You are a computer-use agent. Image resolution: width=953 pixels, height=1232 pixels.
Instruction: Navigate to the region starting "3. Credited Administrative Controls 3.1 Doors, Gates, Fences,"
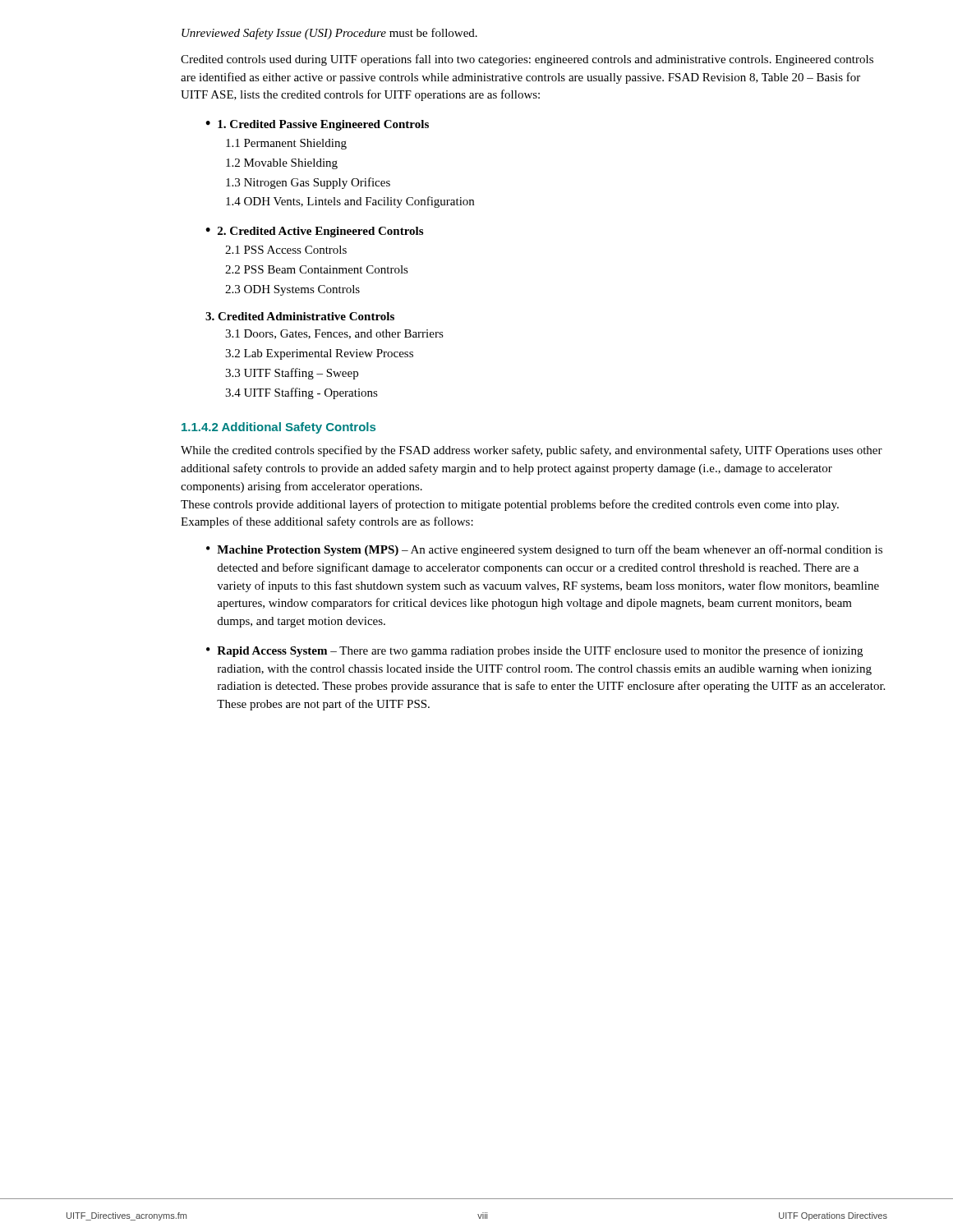pyautogui.click(x=300, y=316)
